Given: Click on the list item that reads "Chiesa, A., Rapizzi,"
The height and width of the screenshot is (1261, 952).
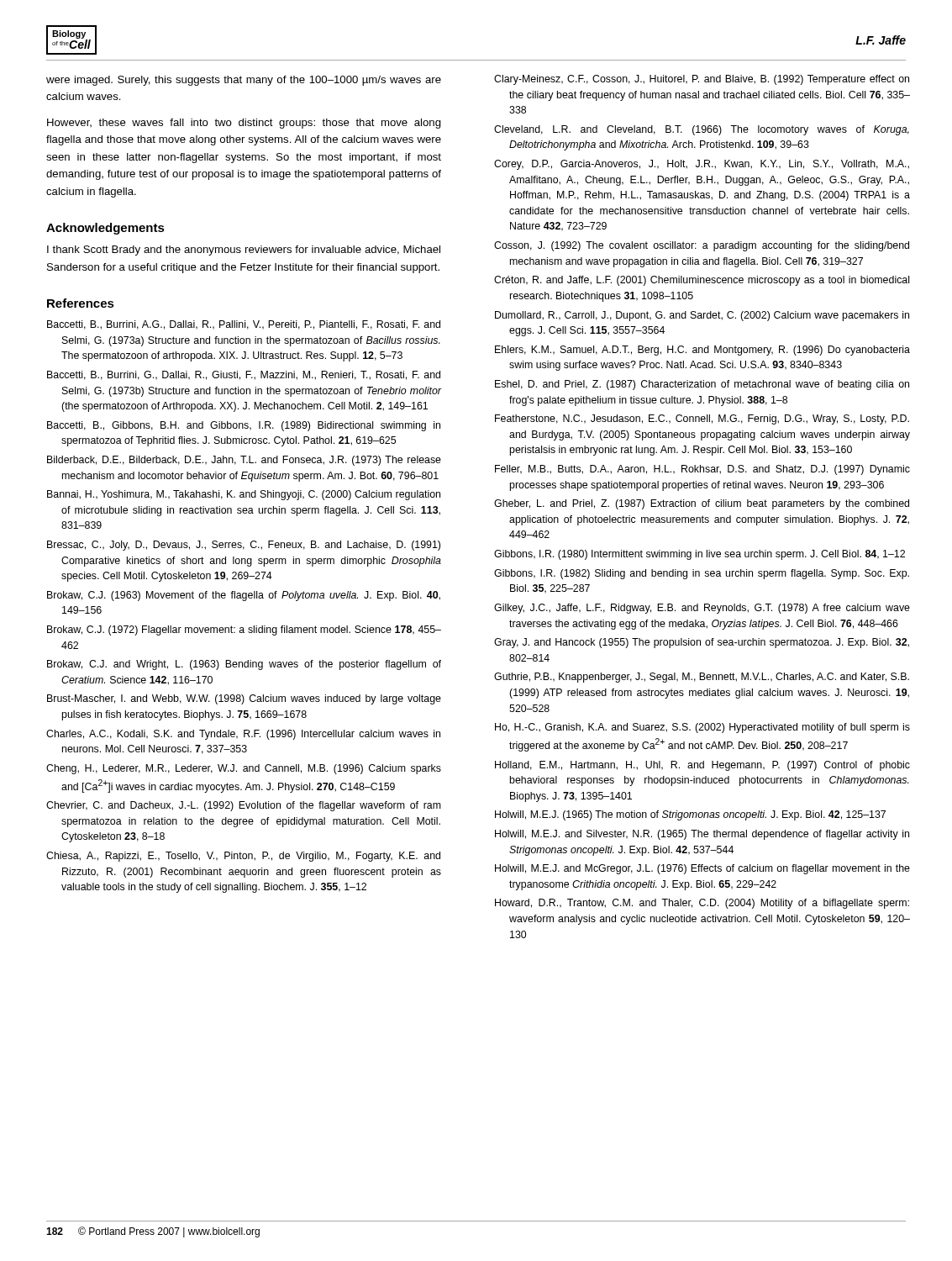Looking at the screenshot, I should tap(244, 872).
